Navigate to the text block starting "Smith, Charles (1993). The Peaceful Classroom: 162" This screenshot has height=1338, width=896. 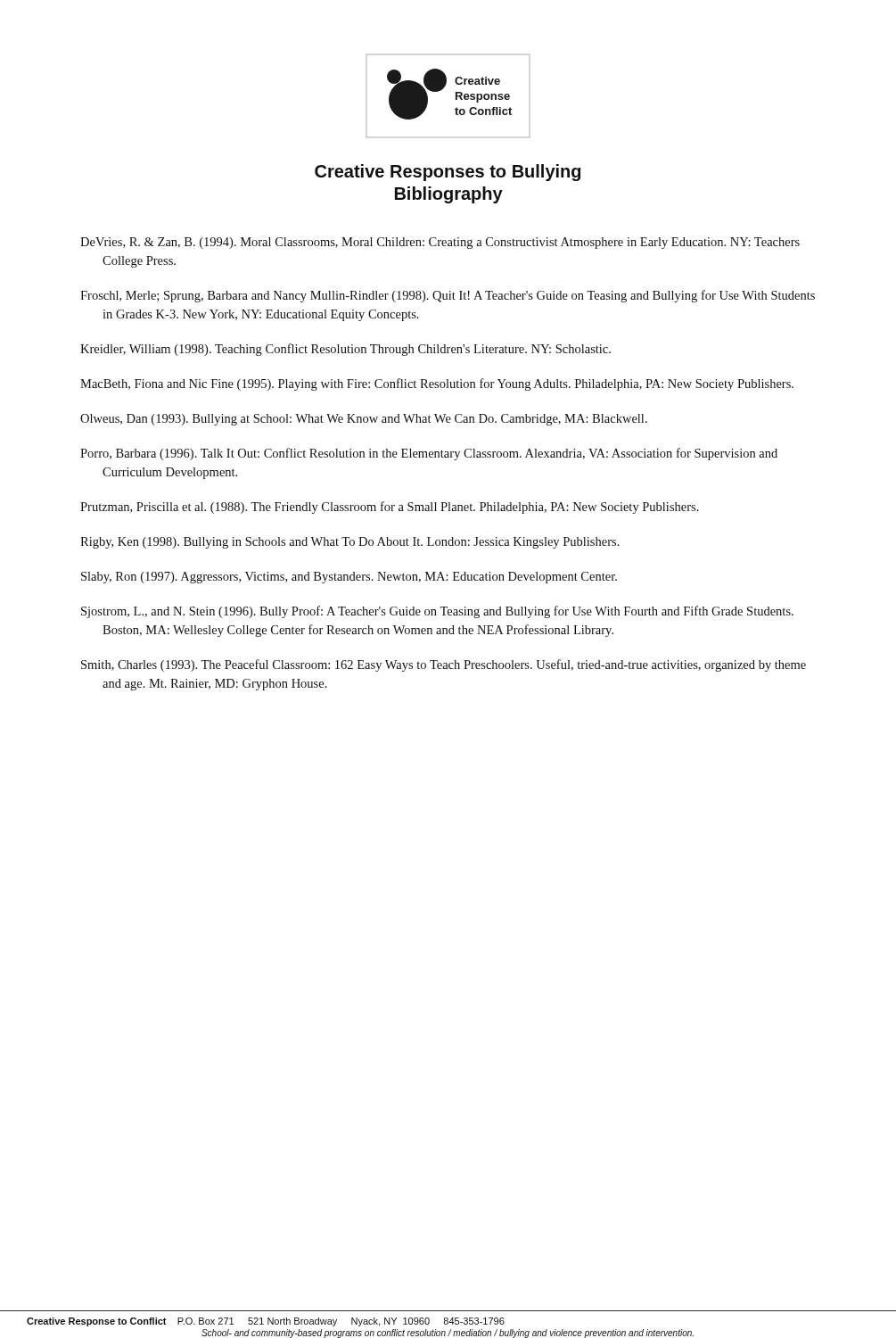(x=443, y=674)
